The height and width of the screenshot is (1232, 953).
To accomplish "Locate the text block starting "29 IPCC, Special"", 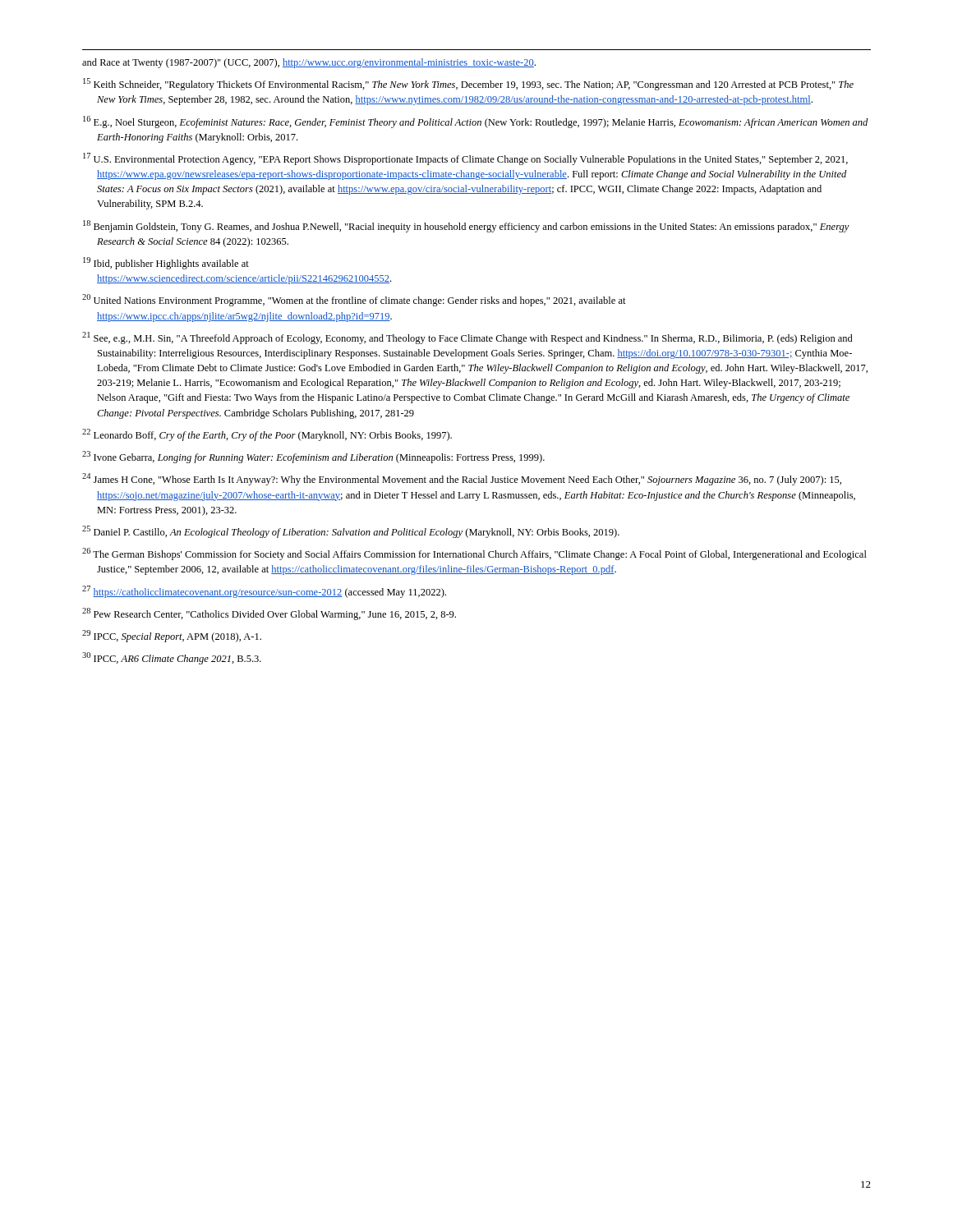I will click(172, 635).
